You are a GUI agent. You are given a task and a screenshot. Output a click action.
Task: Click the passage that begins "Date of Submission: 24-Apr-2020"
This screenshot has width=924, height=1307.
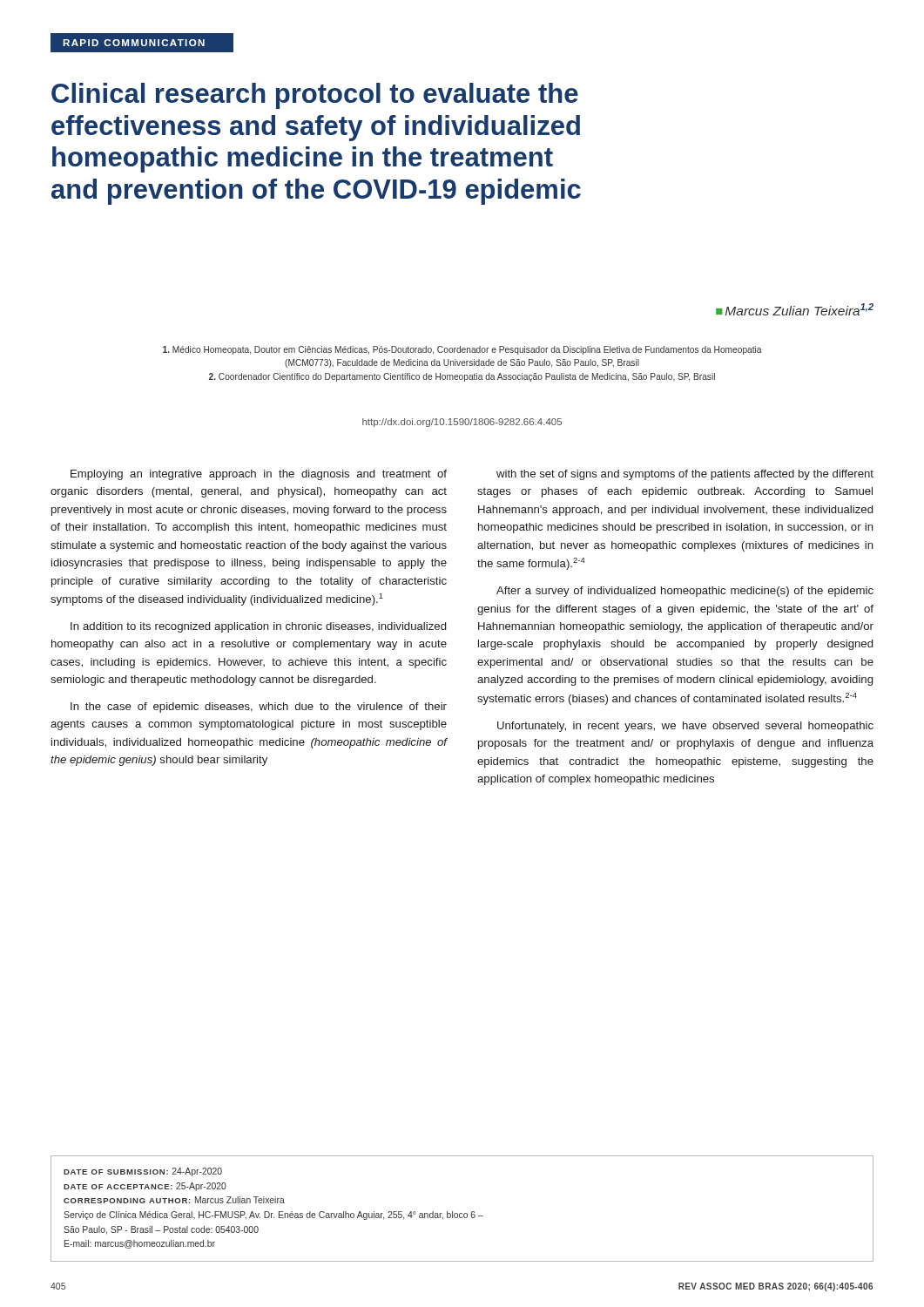pos(273,1208)
